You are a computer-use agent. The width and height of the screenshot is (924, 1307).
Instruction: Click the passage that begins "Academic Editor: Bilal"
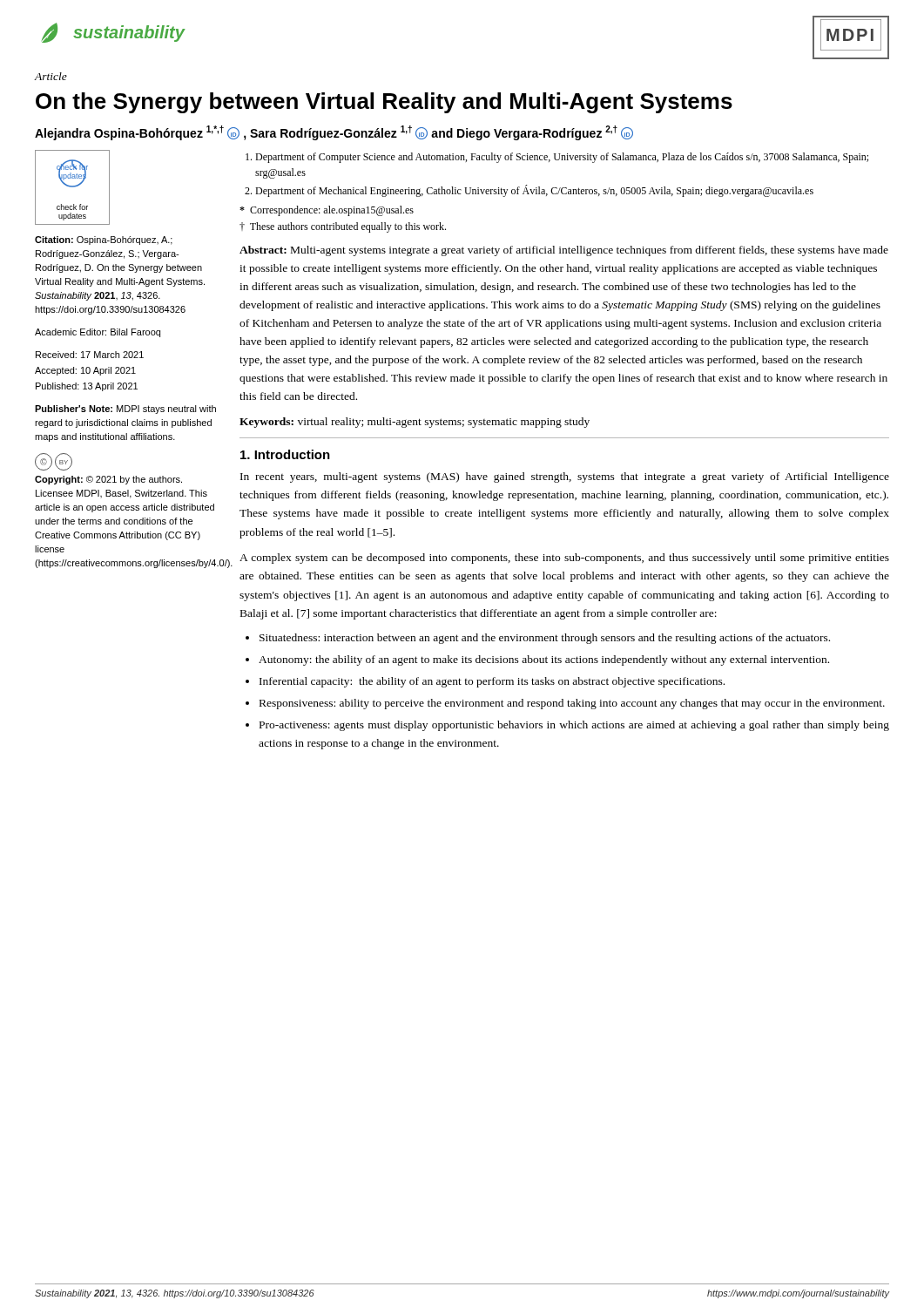pos(98,332)
